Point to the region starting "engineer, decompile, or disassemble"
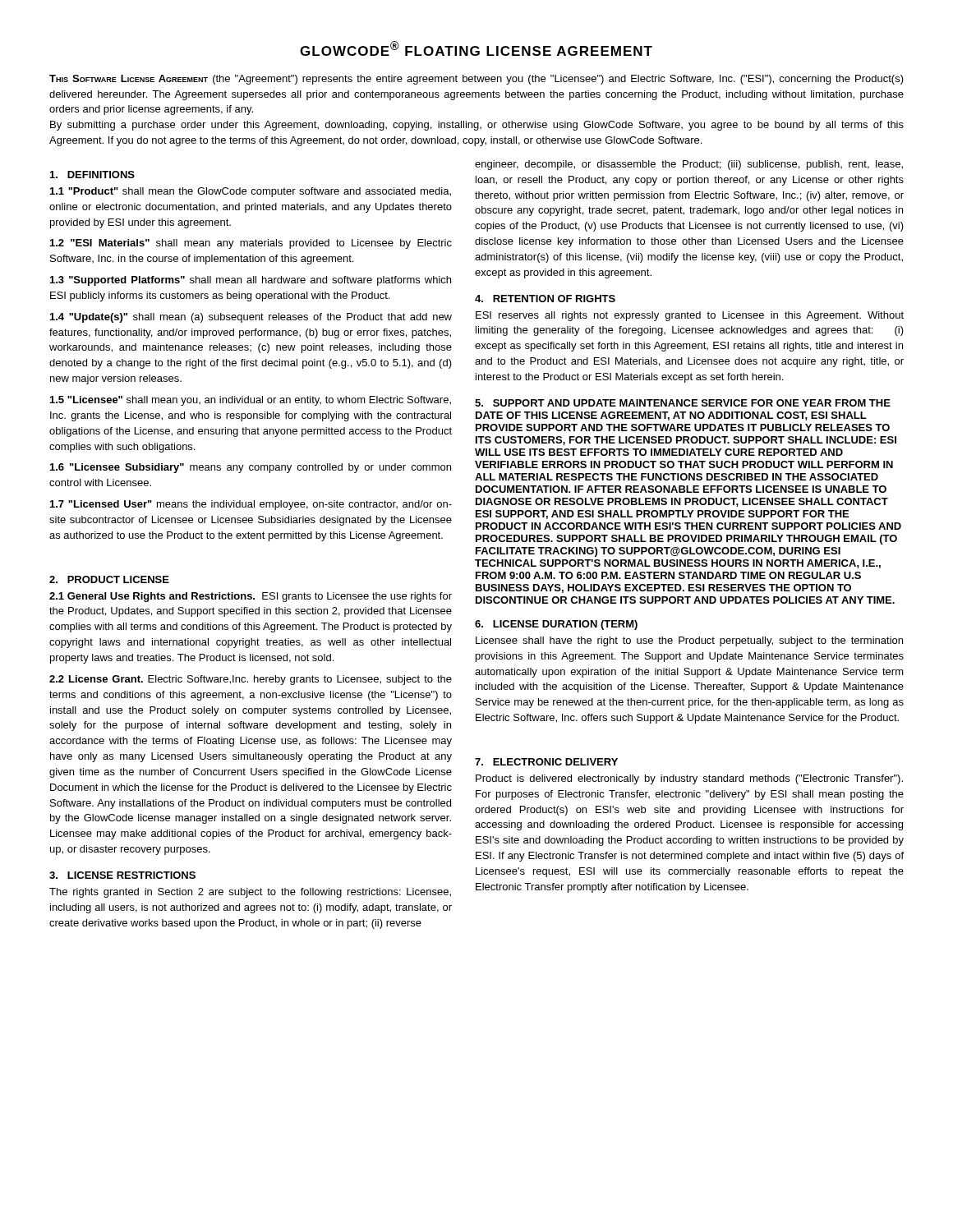 point(689,218)
